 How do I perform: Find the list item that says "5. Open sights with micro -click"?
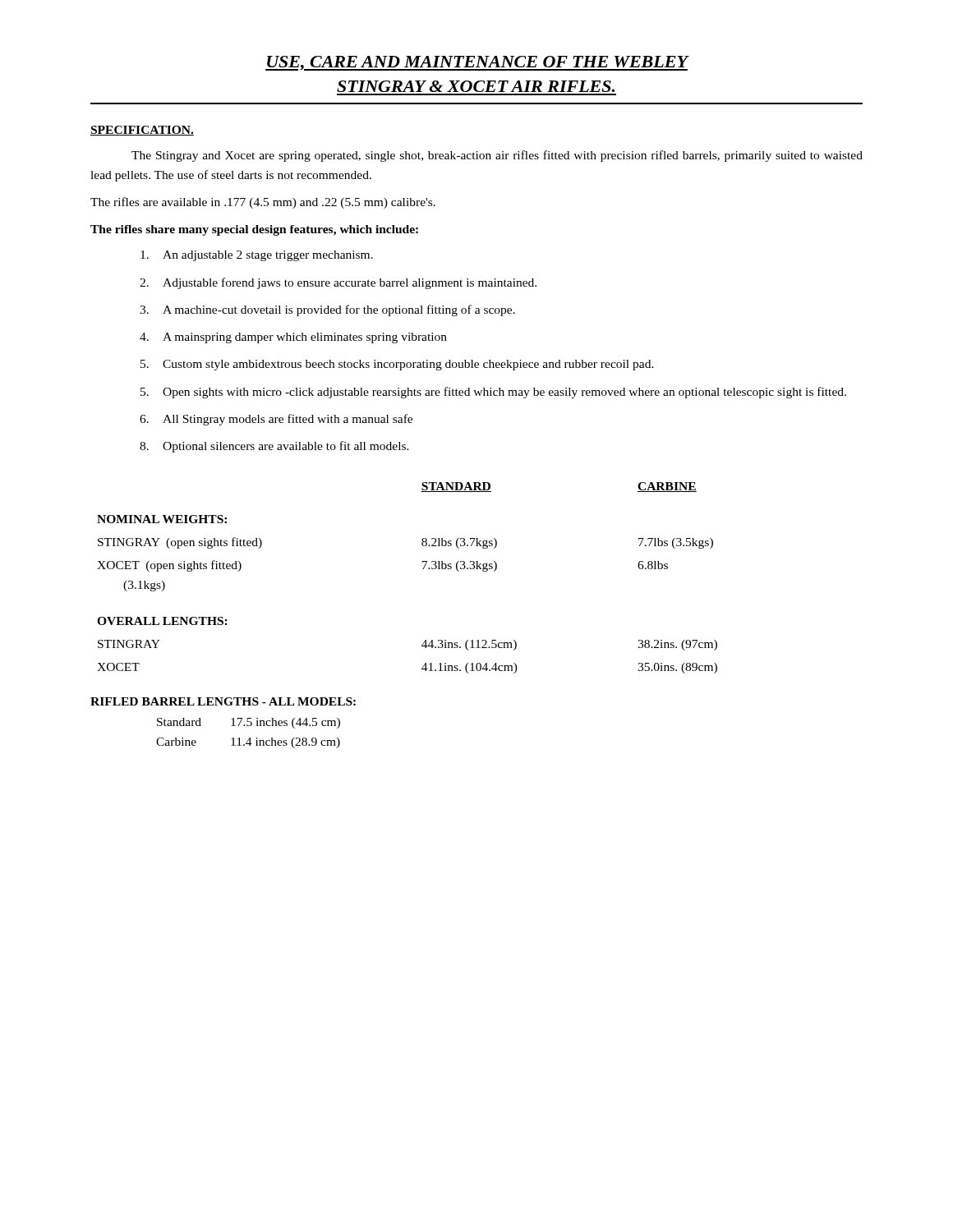click(501, 391)
